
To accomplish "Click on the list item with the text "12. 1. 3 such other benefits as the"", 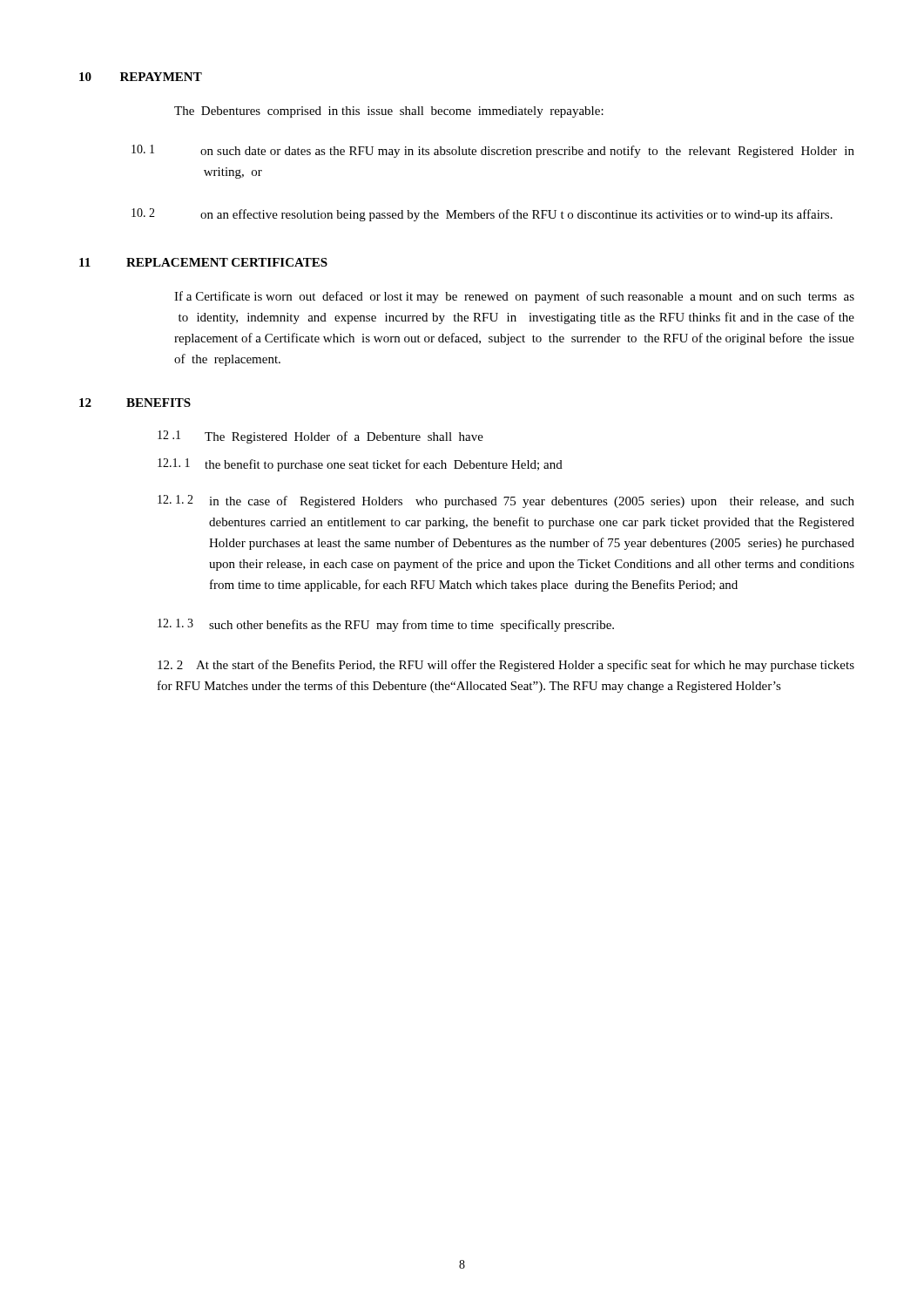I will point(506,625).
